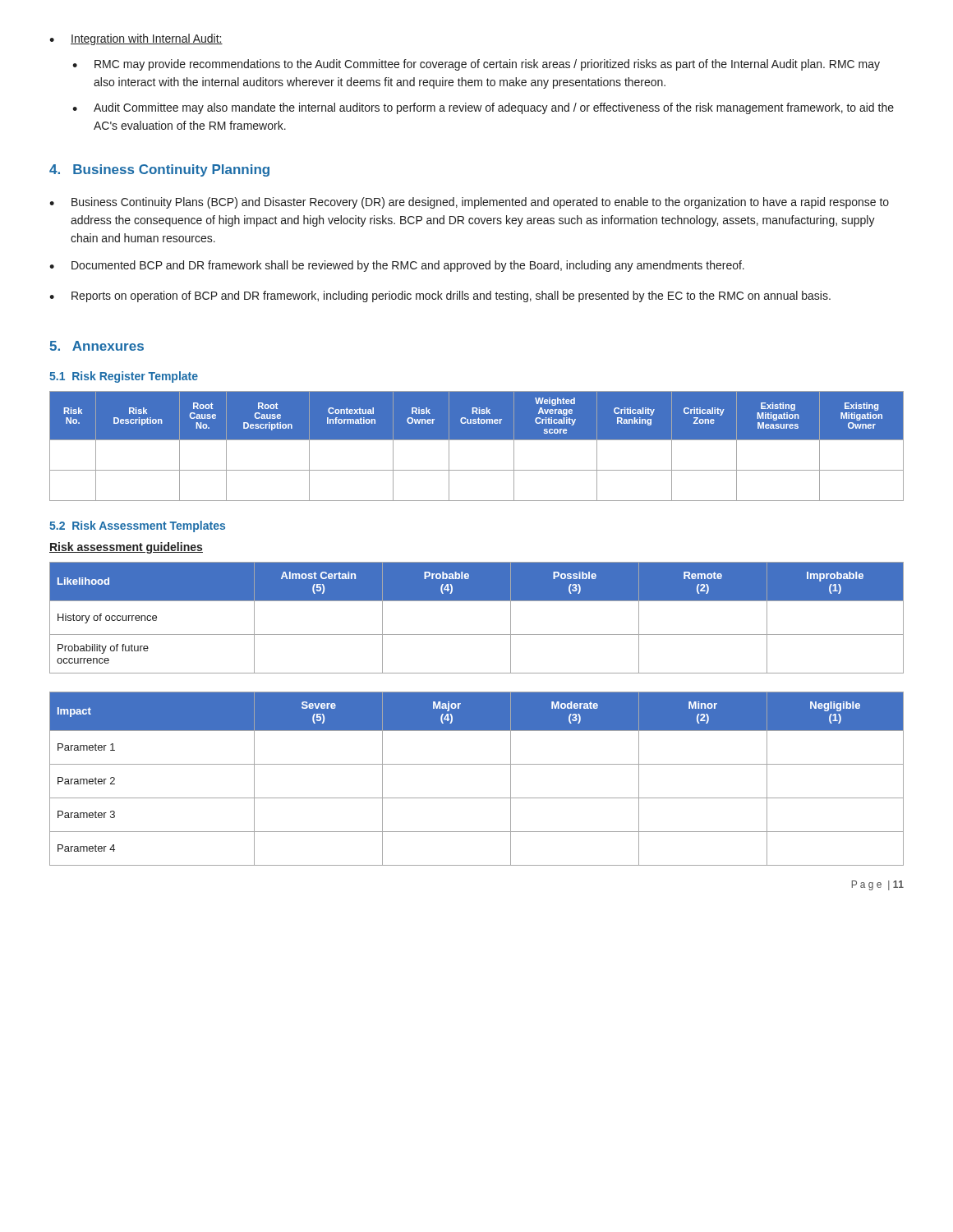The width and height of the screenshot is (953, 1232).
Task: Click on the table containing "History of occurrence"
Action: coord(476,617)
